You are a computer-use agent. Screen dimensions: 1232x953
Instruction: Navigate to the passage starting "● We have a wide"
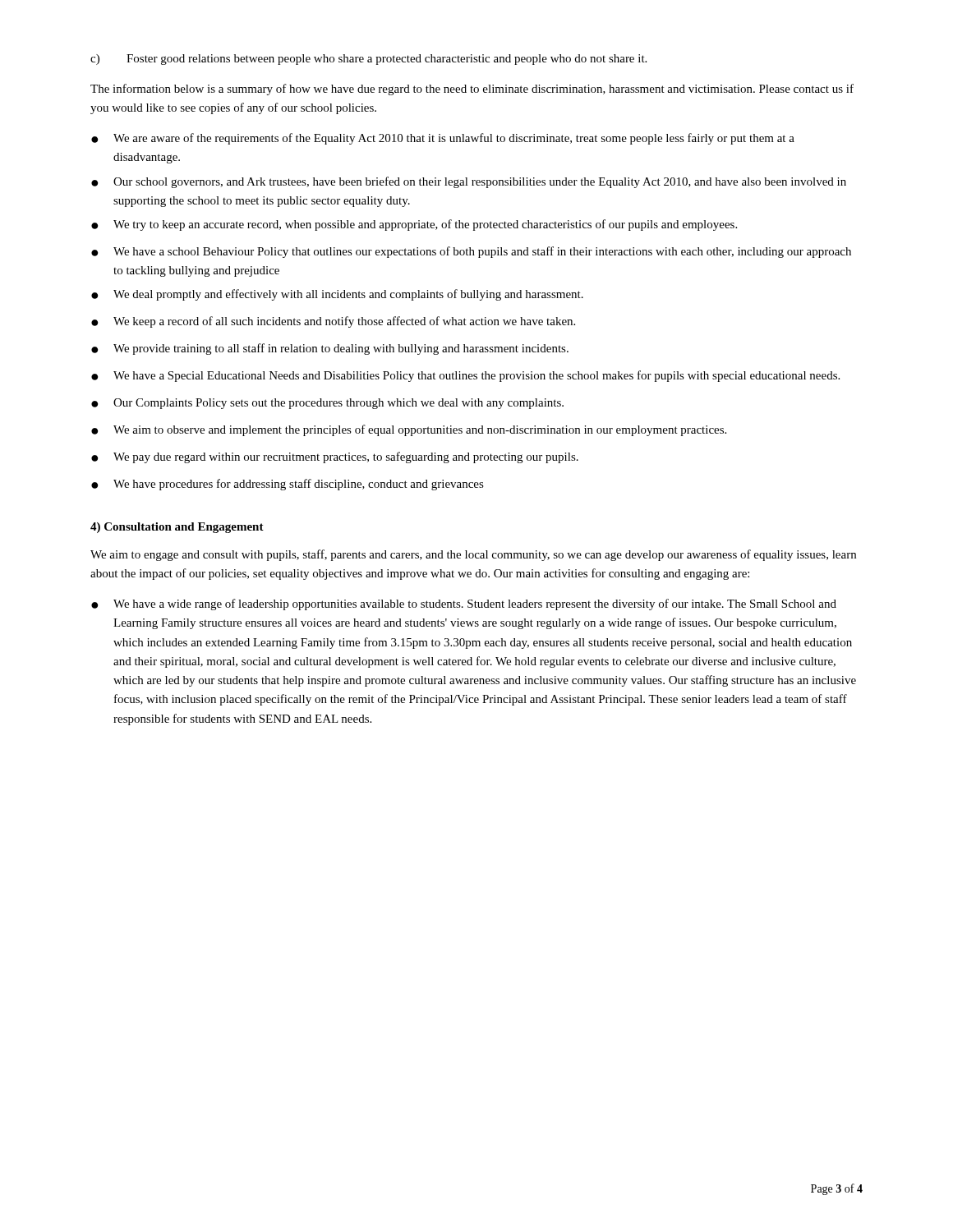(x=476, y=662)
